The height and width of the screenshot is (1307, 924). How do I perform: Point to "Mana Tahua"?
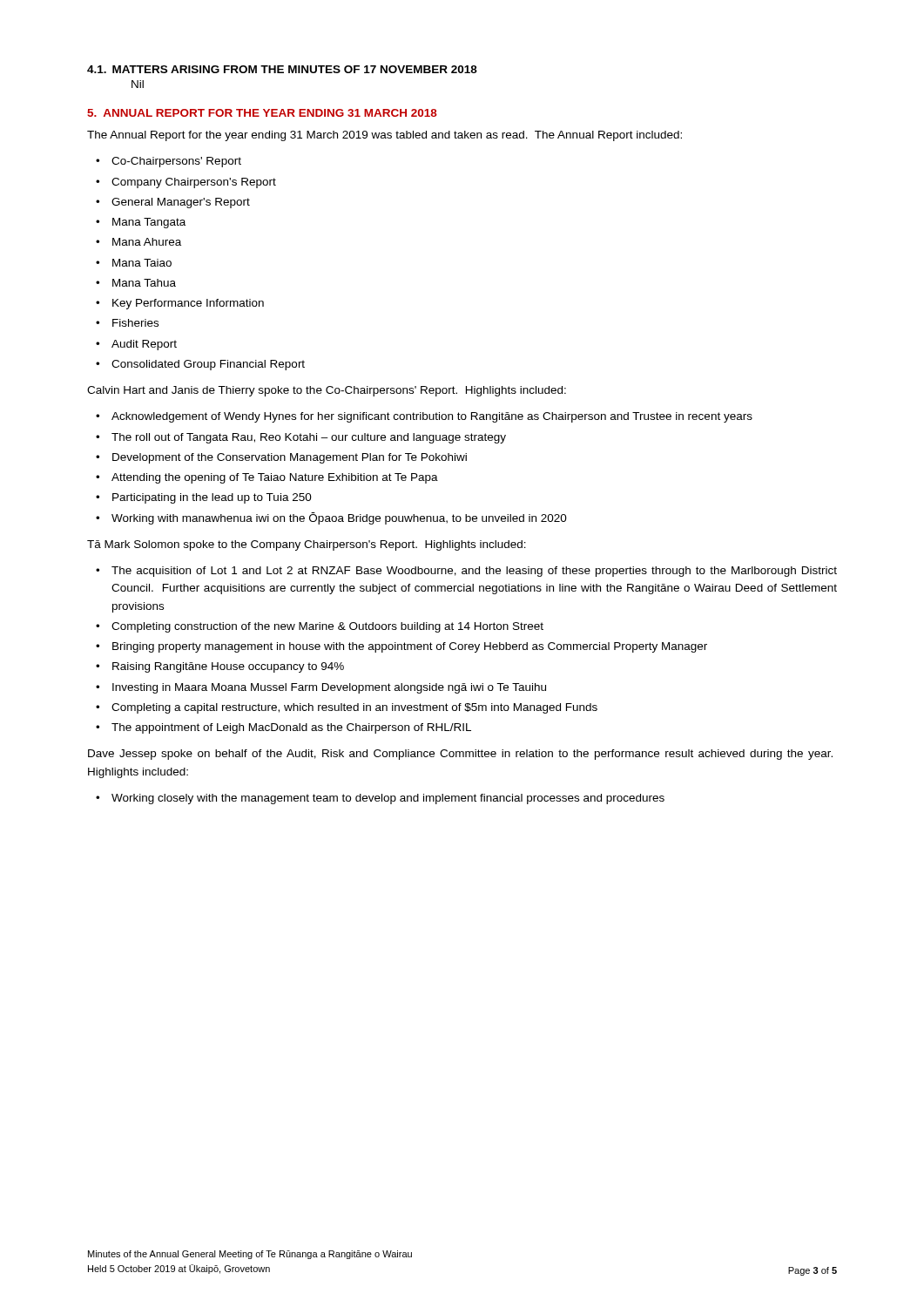[144, 283]
